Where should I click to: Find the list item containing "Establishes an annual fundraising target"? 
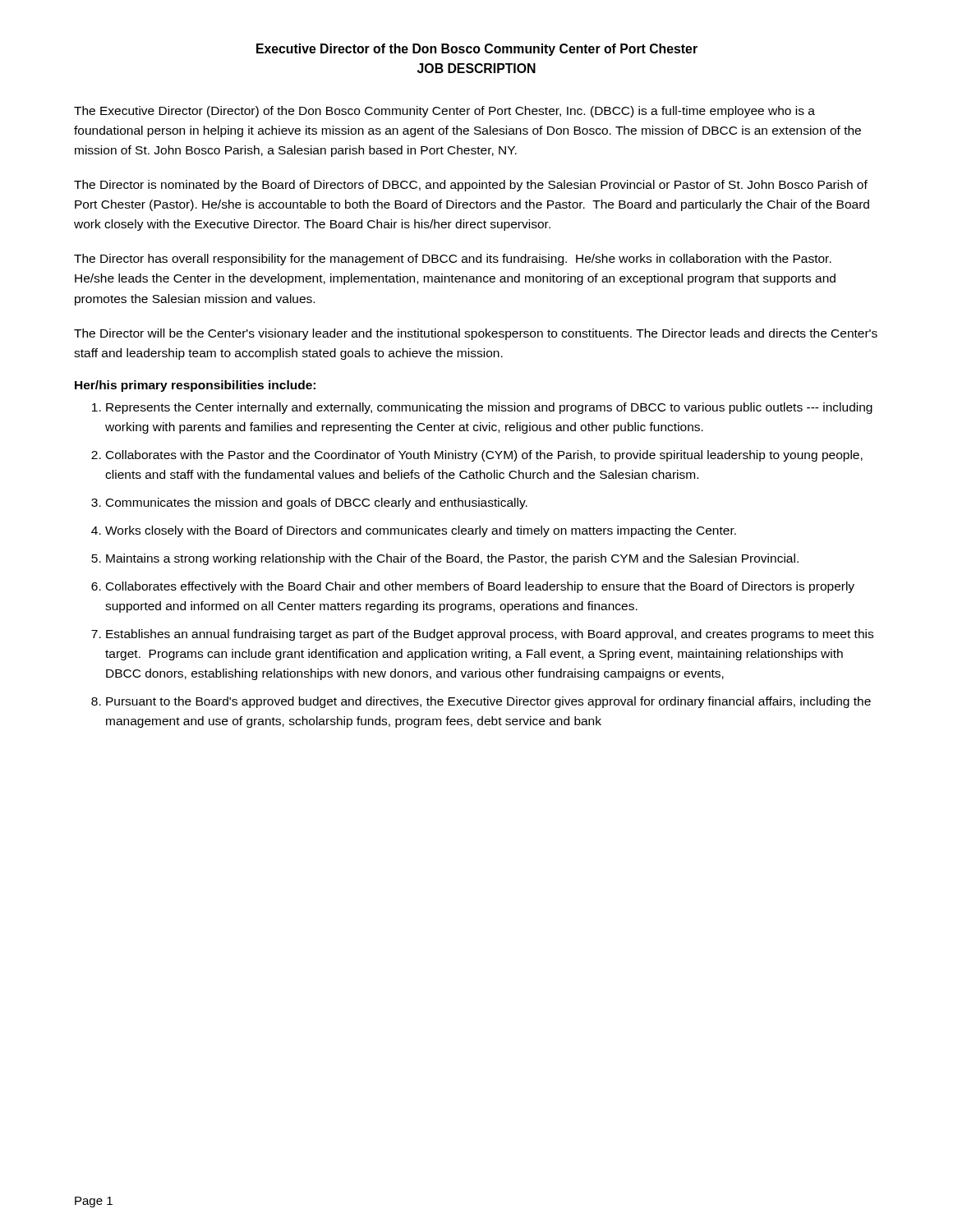490,653
